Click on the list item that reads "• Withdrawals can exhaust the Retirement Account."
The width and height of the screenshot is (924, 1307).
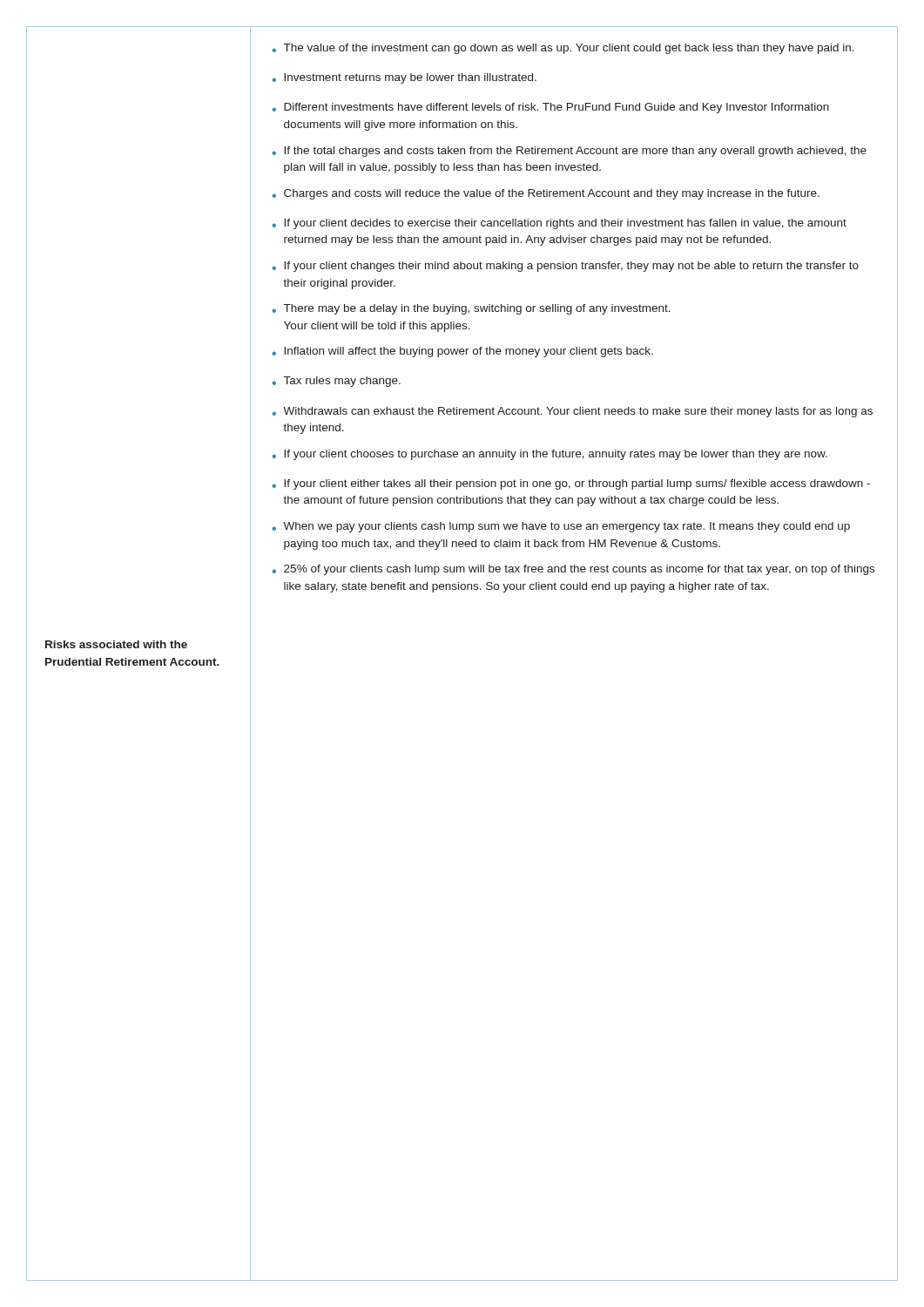[x=574, y=419]
